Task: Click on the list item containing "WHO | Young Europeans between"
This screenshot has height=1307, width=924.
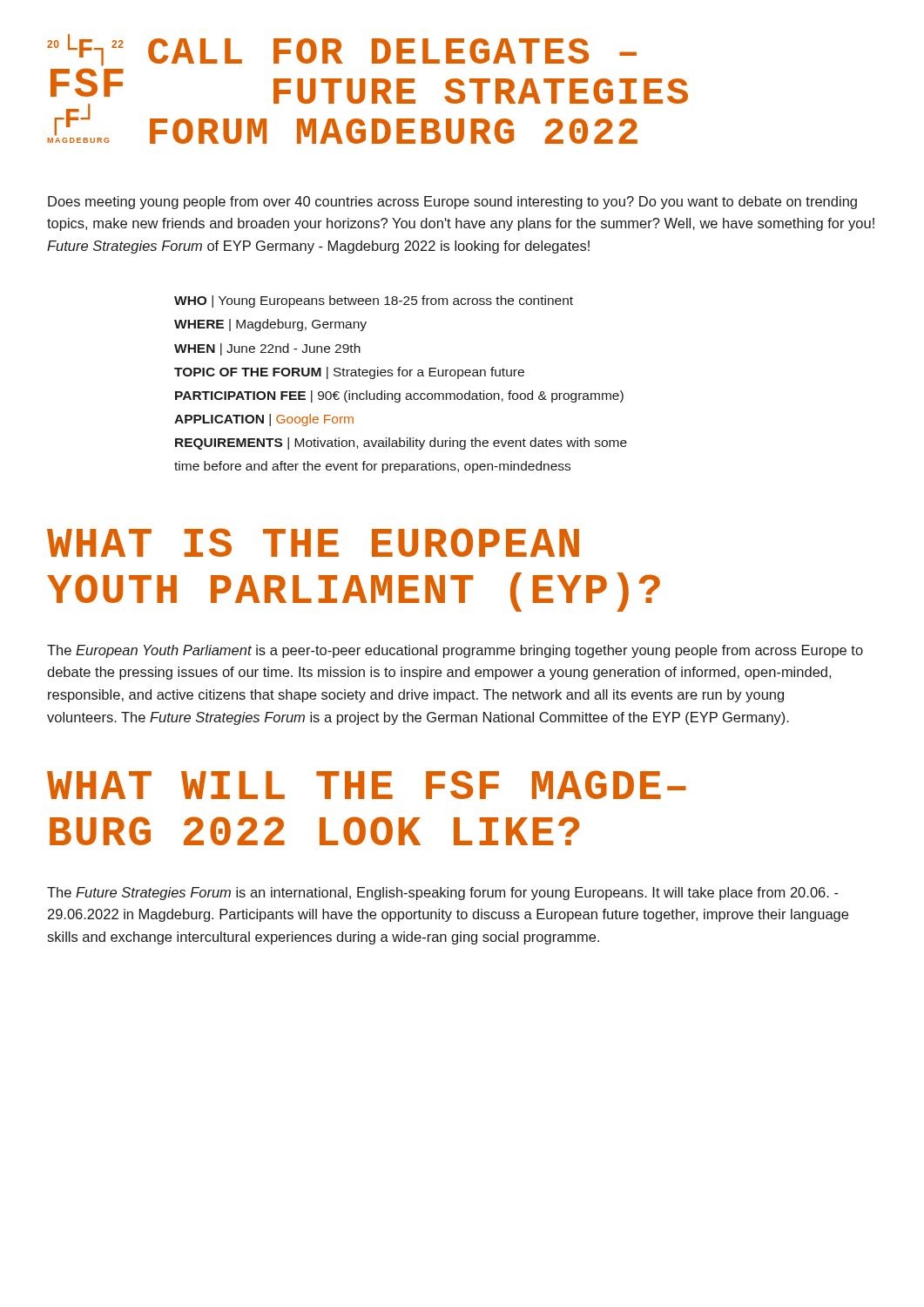Action: click(374, 300)
